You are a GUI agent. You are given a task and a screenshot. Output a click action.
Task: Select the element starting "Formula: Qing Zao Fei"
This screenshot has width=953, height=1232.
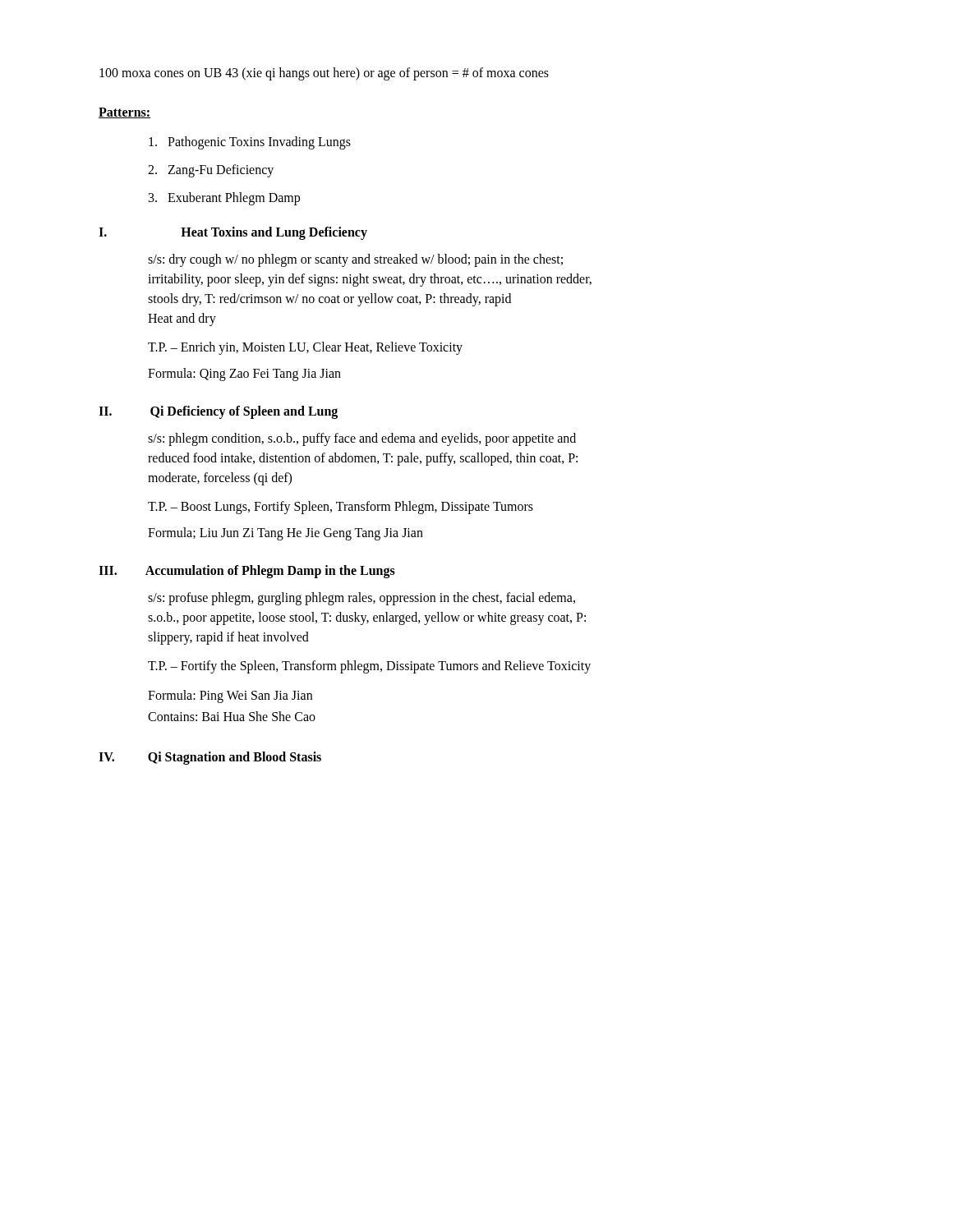point(244,373)
